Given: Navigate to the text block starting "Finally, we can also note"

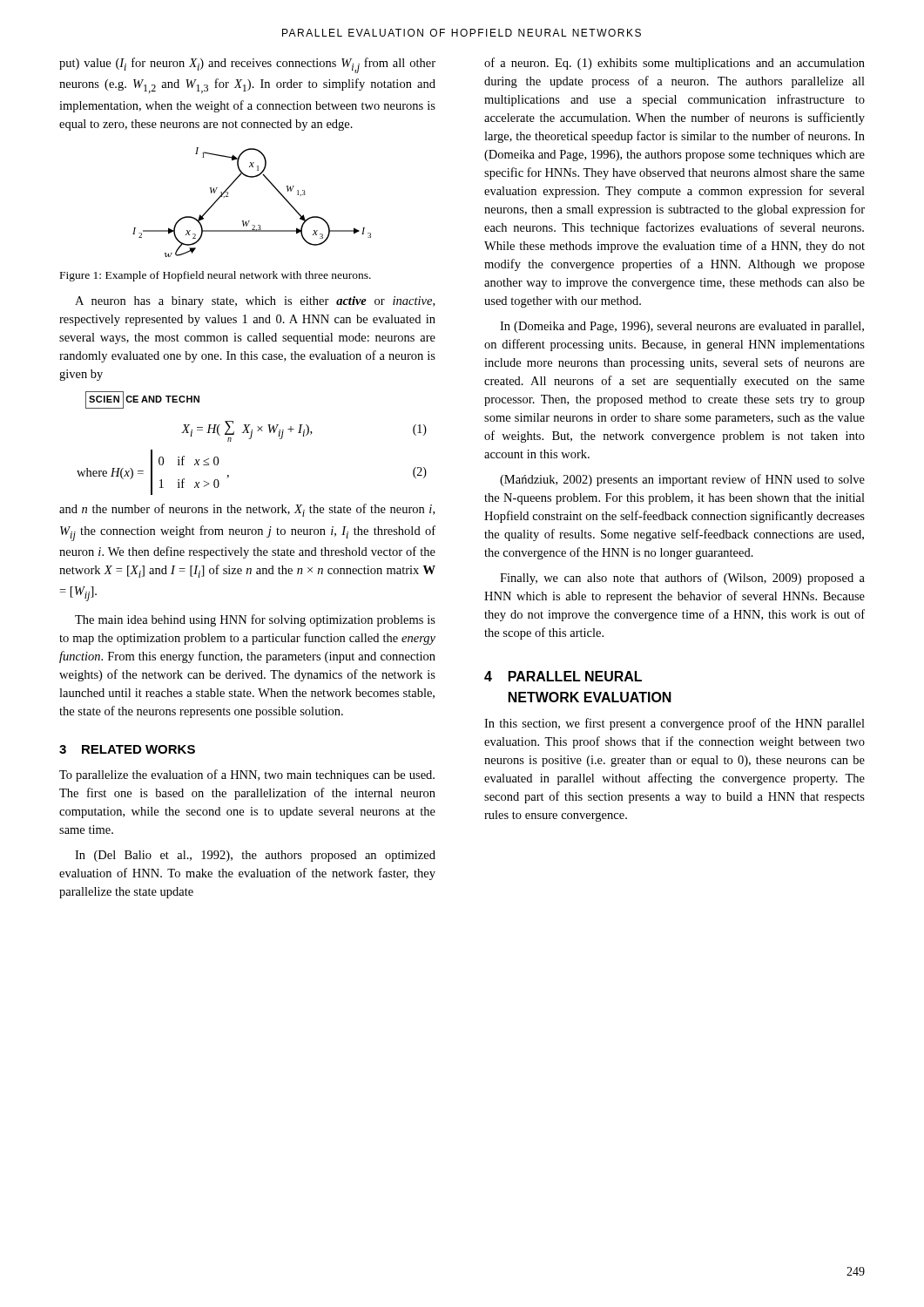Looking at the screenshot, I should click(674, 606).
